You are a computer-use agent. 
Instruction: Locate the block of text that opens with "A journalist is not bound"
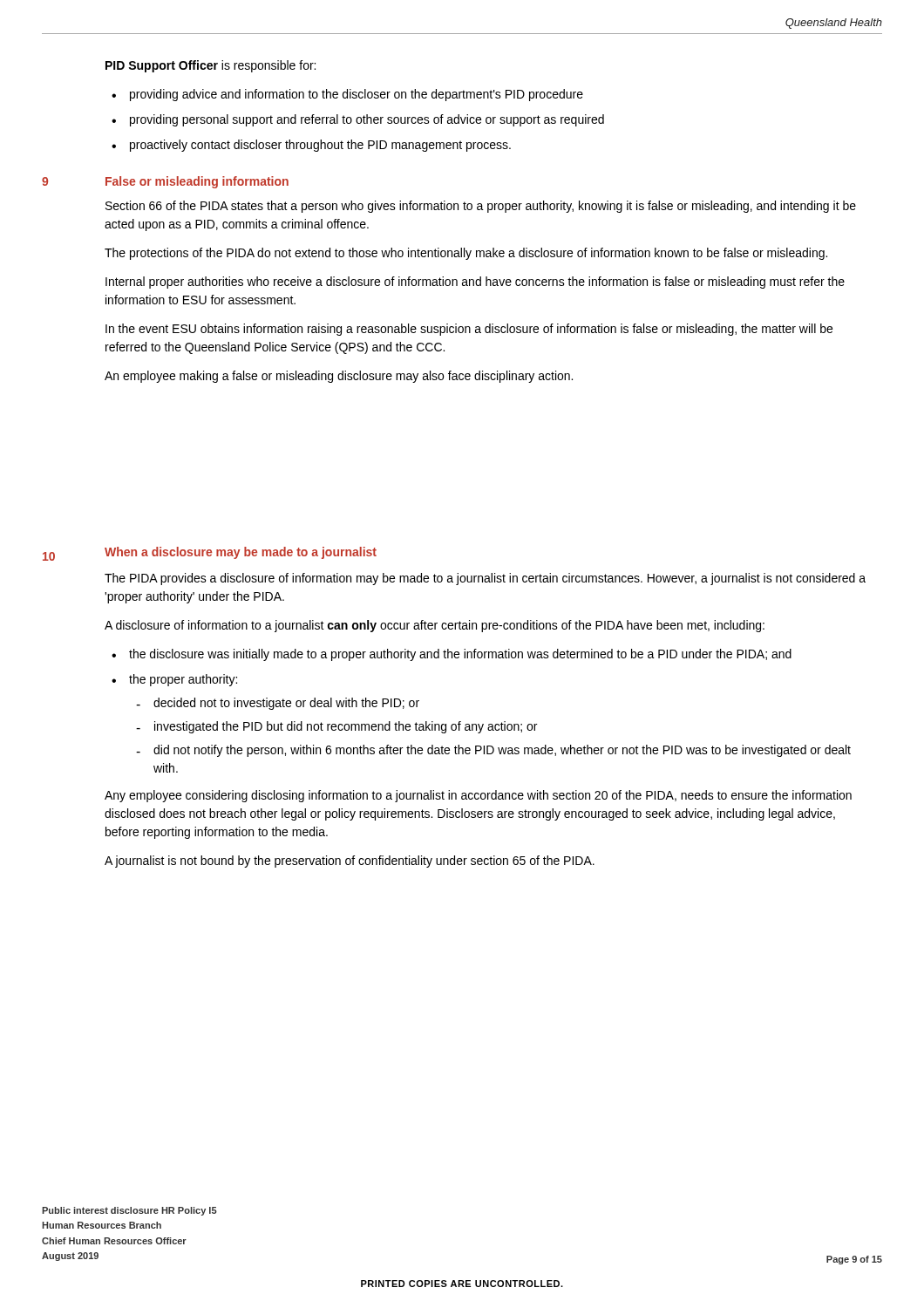pyautogui.click(x=350, y=861)
